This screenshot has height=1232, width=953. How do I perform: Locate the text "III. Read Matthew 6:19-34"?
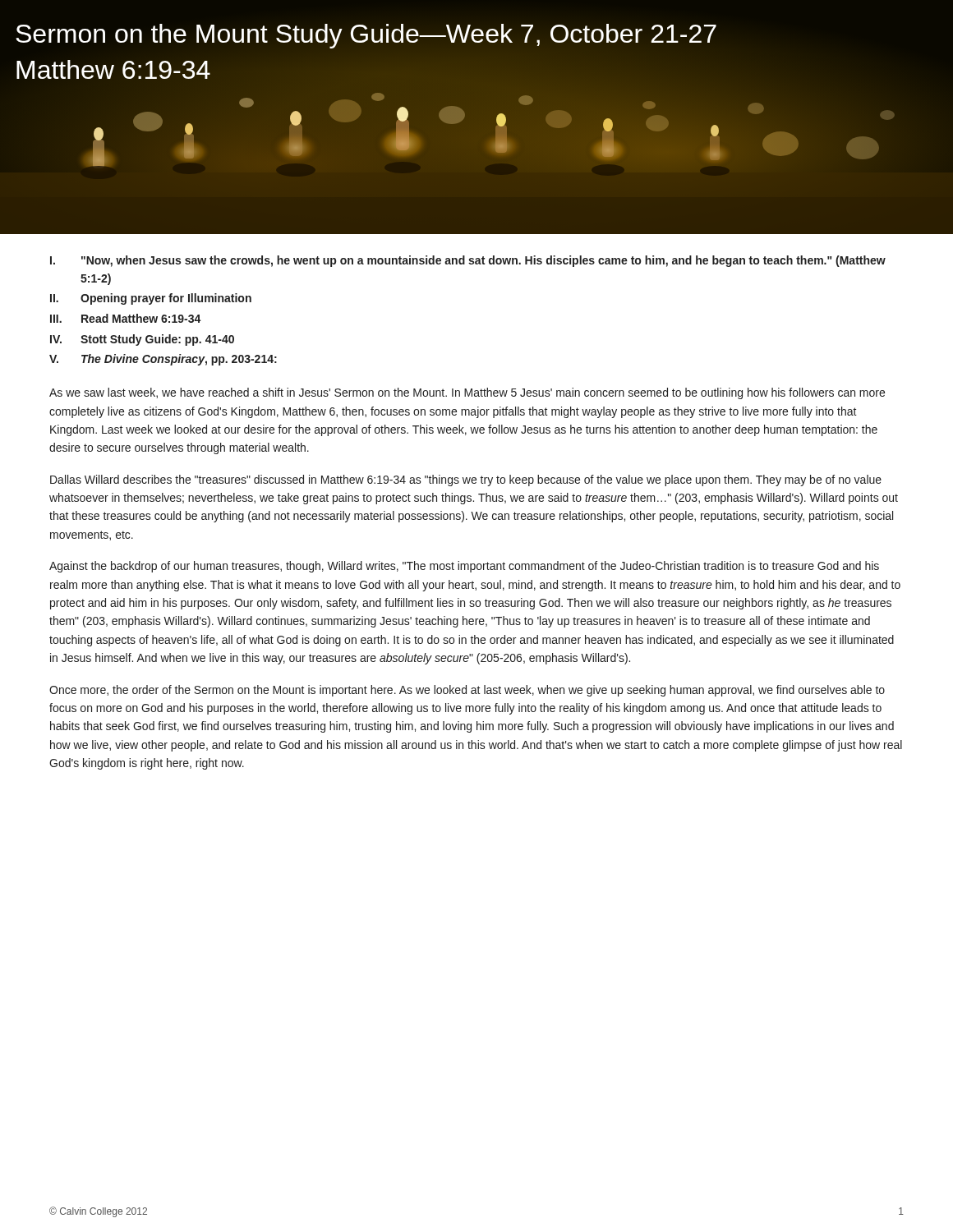(126, 318)
